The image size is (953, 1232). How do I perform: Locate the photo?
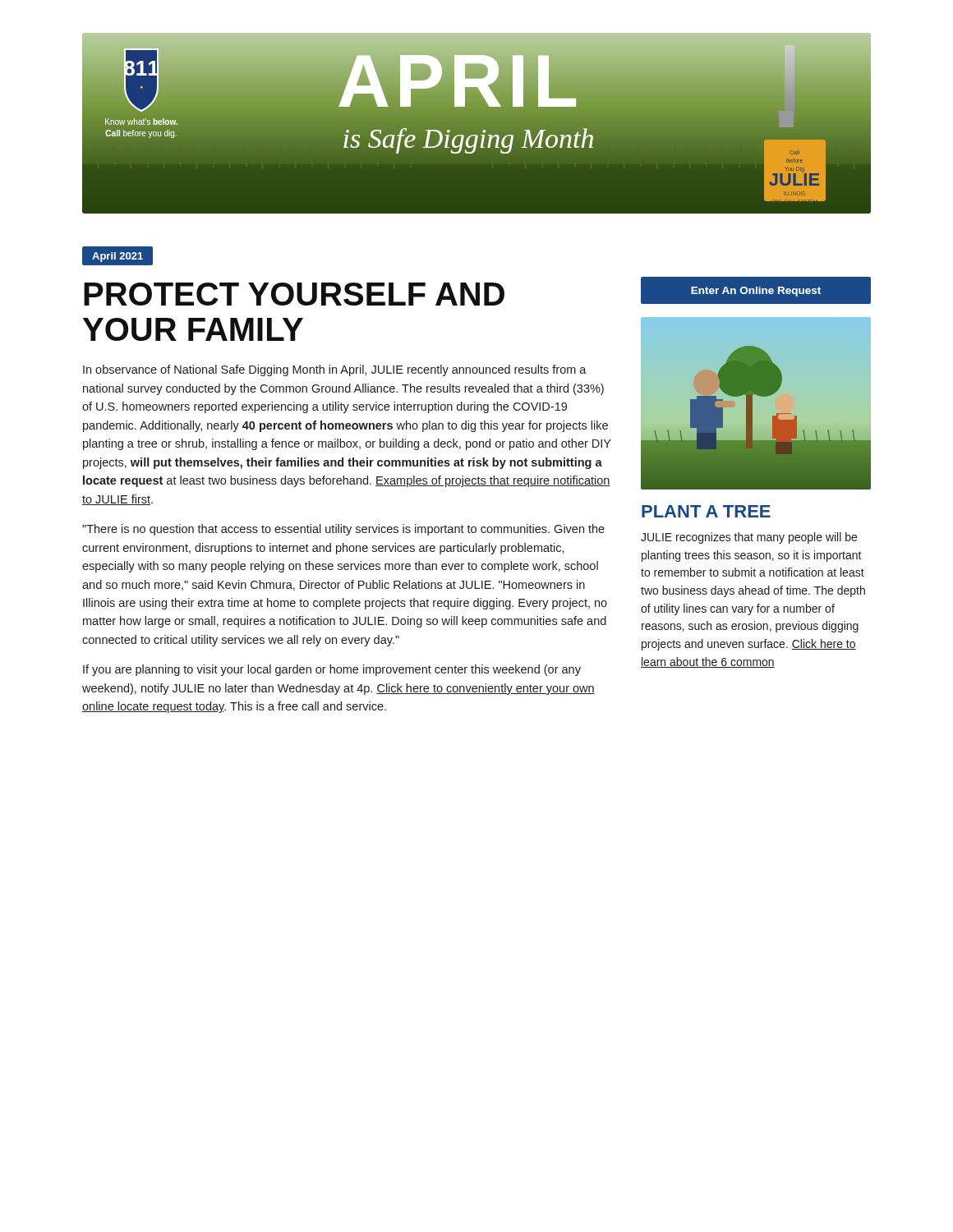click(x=756, y=403)
